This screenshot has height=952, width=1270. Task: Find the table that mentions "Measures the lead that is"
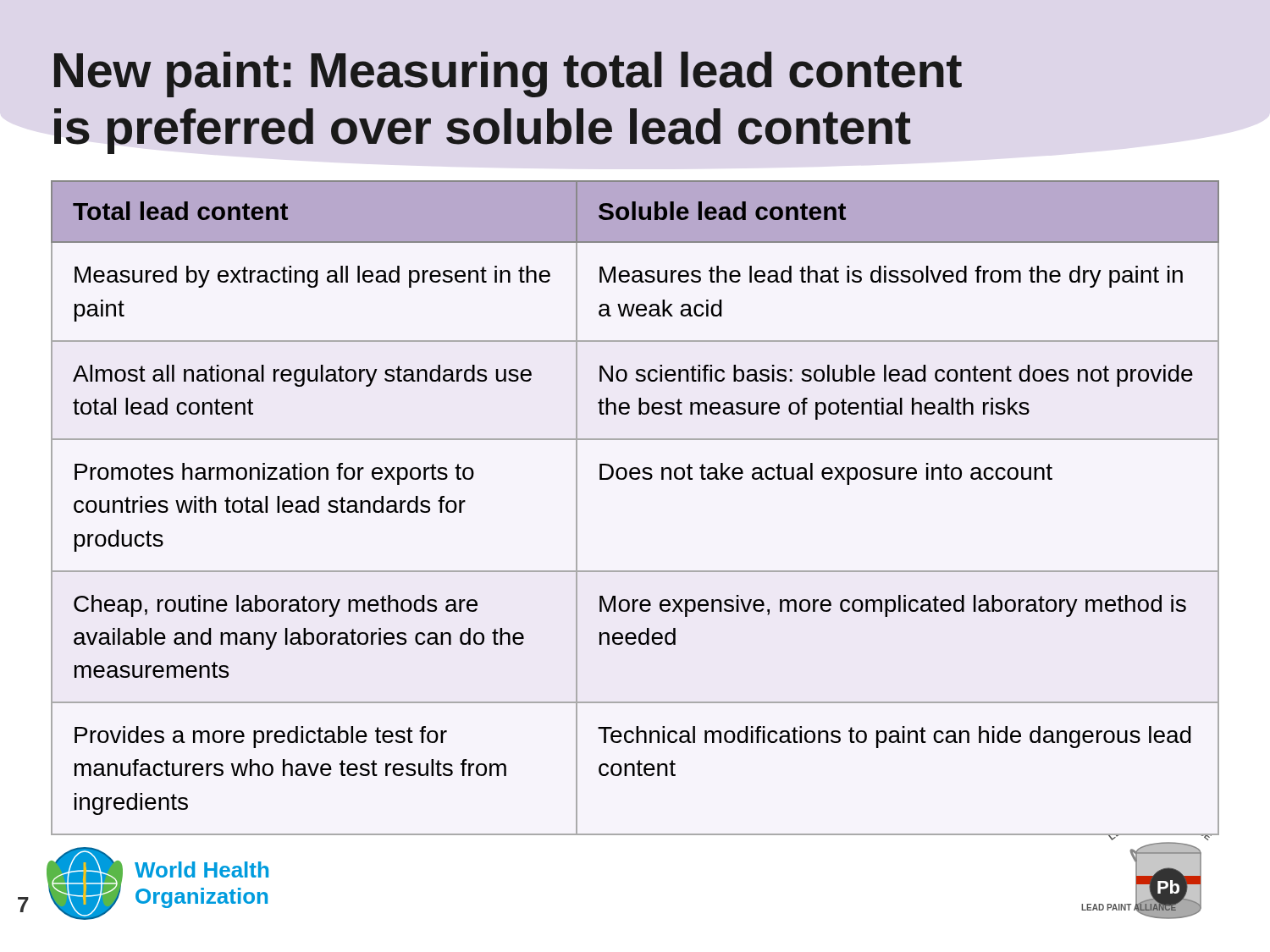[x=635, y=508]
